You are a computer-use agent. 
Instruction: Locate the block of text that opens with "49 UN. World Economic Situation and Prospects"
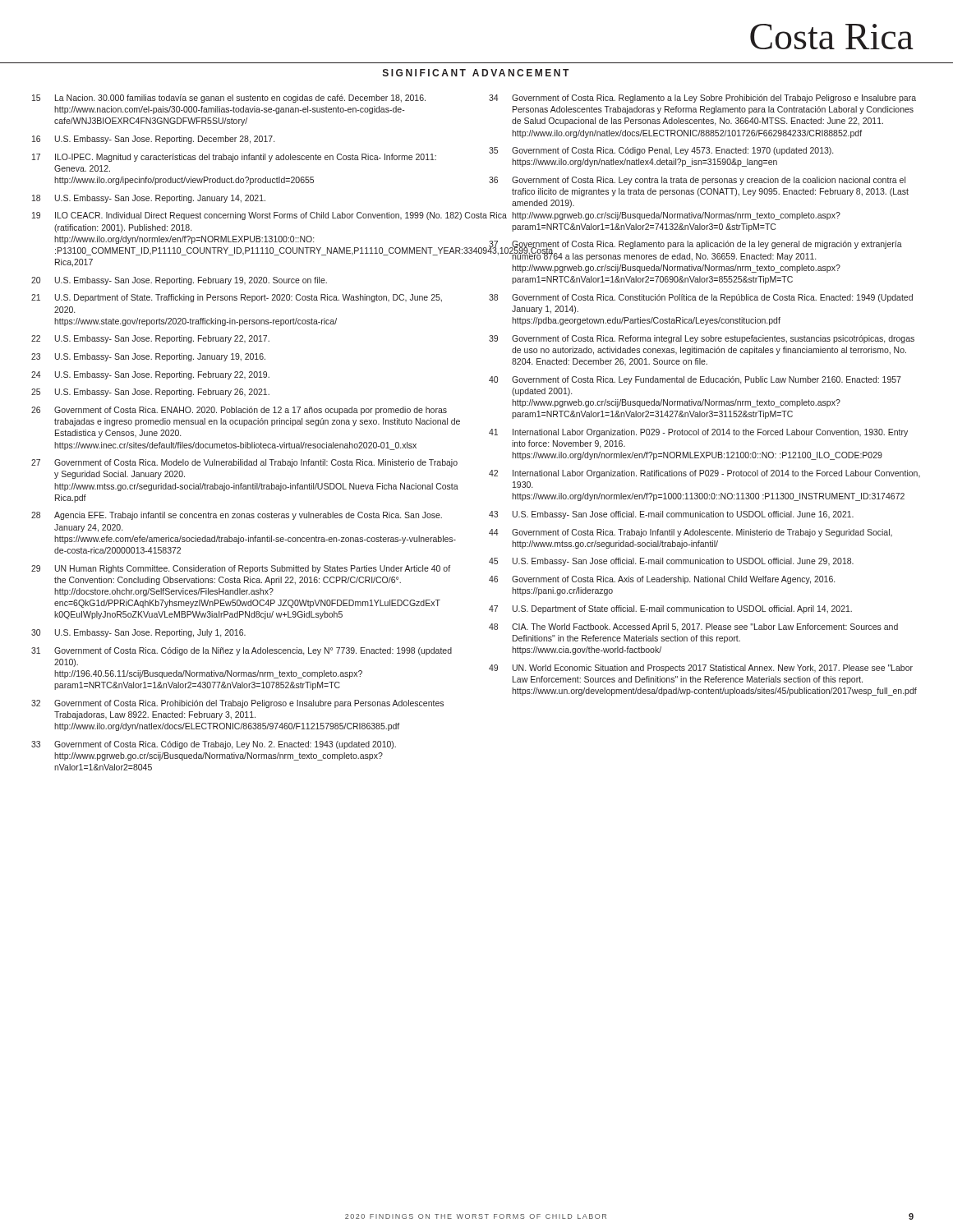(705, 679)
